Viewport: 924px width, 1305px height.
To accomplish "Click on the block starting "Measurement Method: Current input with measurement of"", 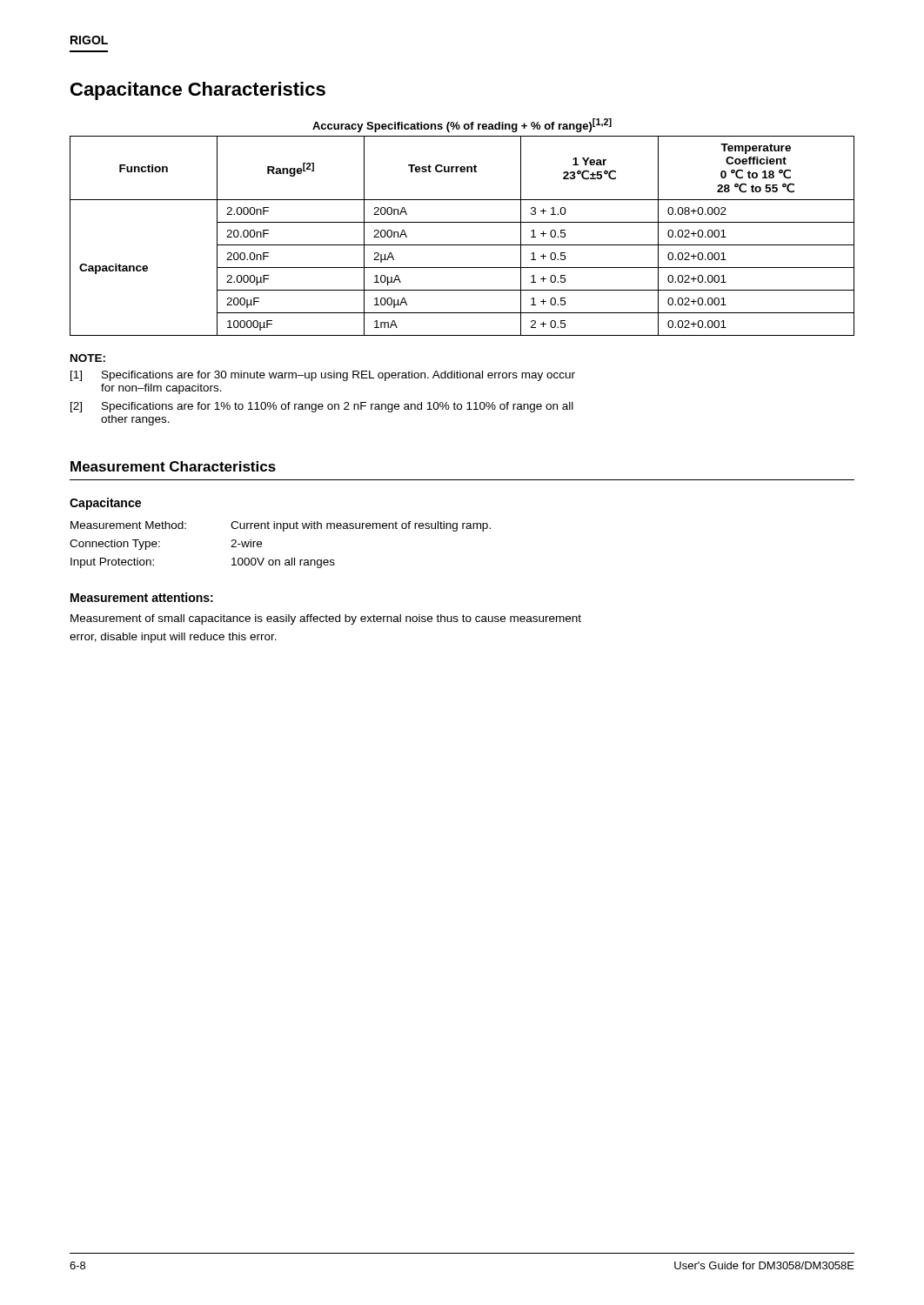I will point(462,525).
